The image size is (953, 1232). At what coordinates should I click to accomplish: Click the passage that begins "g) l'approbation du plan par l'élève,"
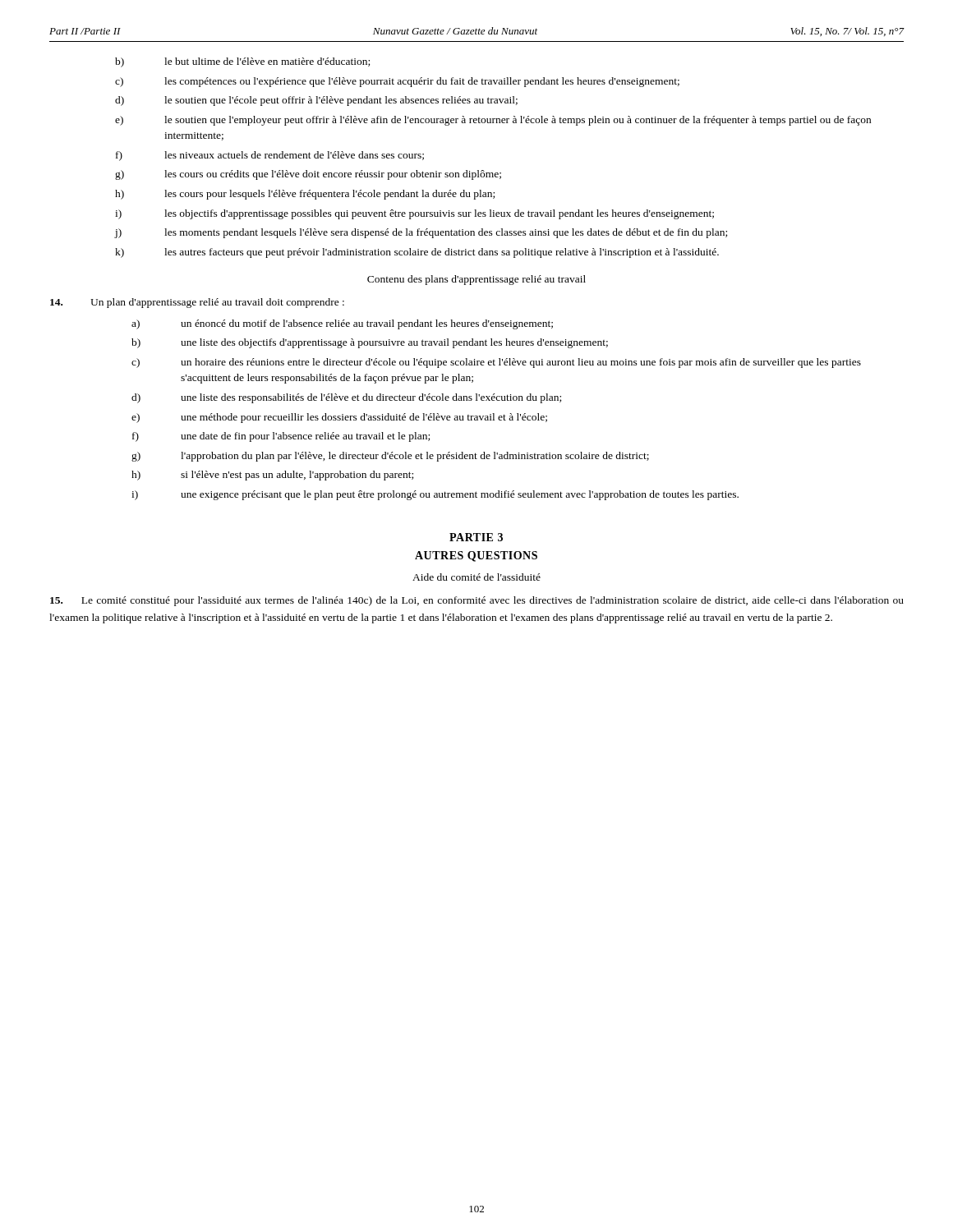(476, 455)
